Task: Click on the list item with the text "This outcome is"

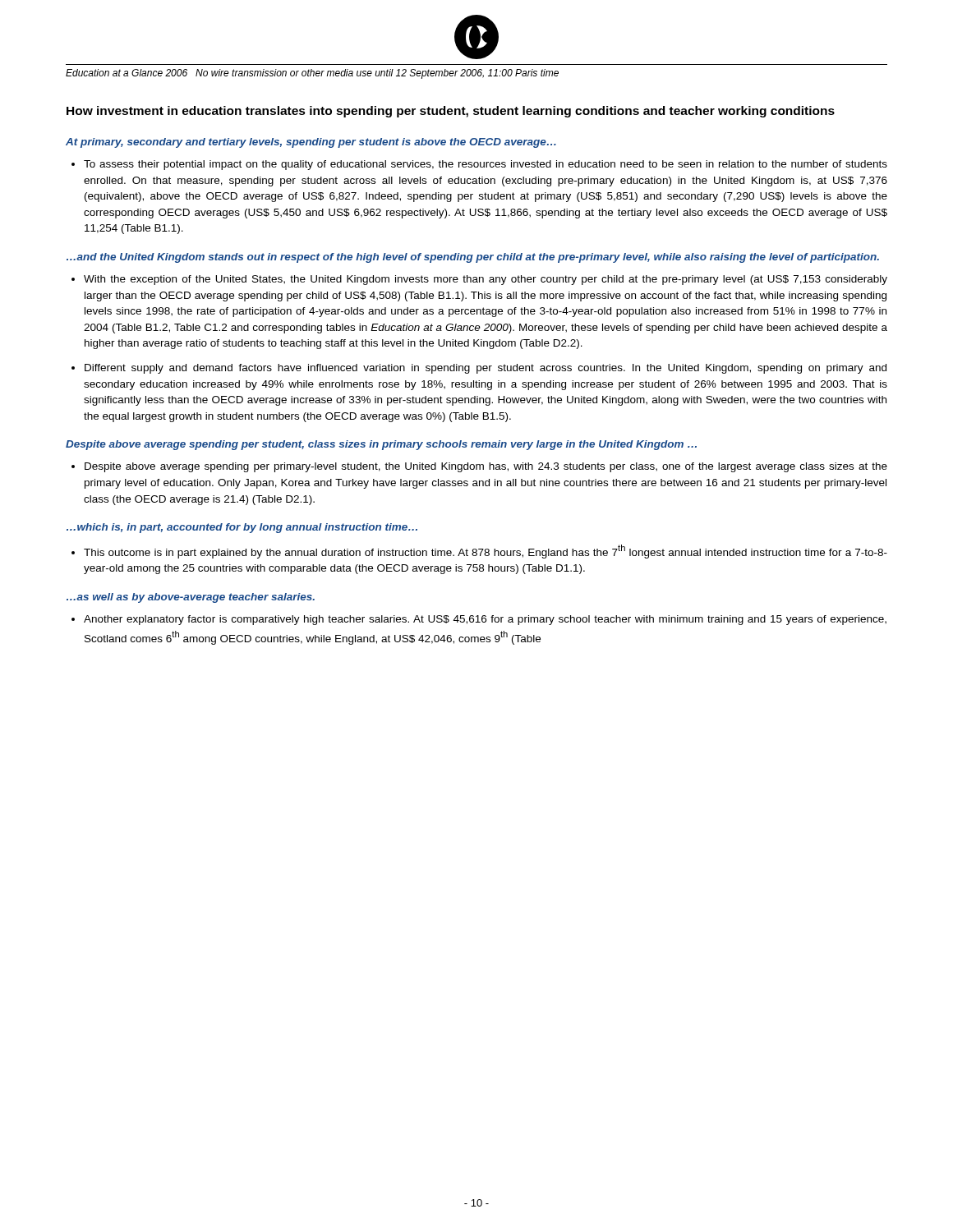Action: (x=486, y=559)
